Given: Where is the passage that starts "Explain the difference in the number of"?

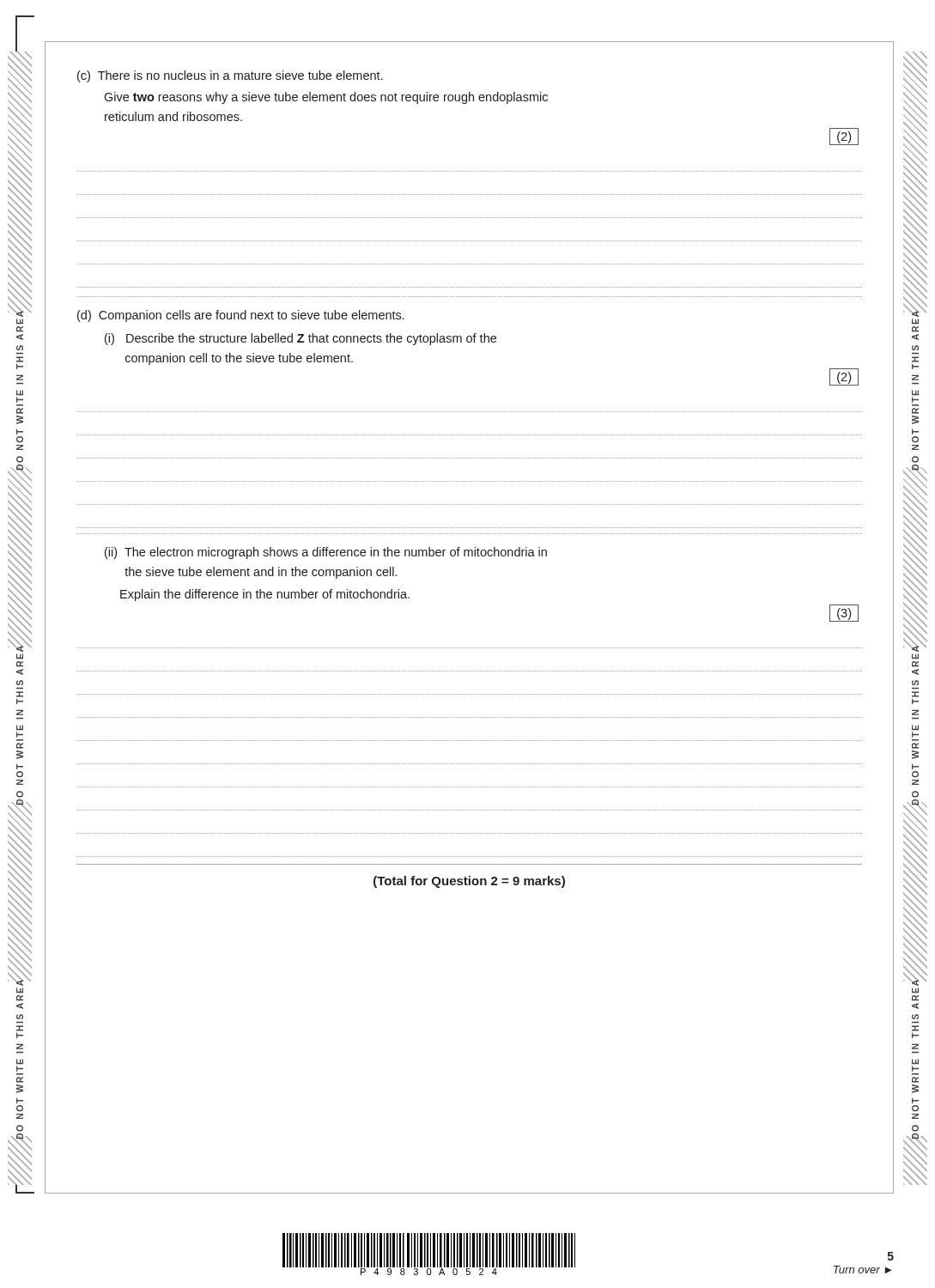Looking at the screenshot, I should (265, 594).
